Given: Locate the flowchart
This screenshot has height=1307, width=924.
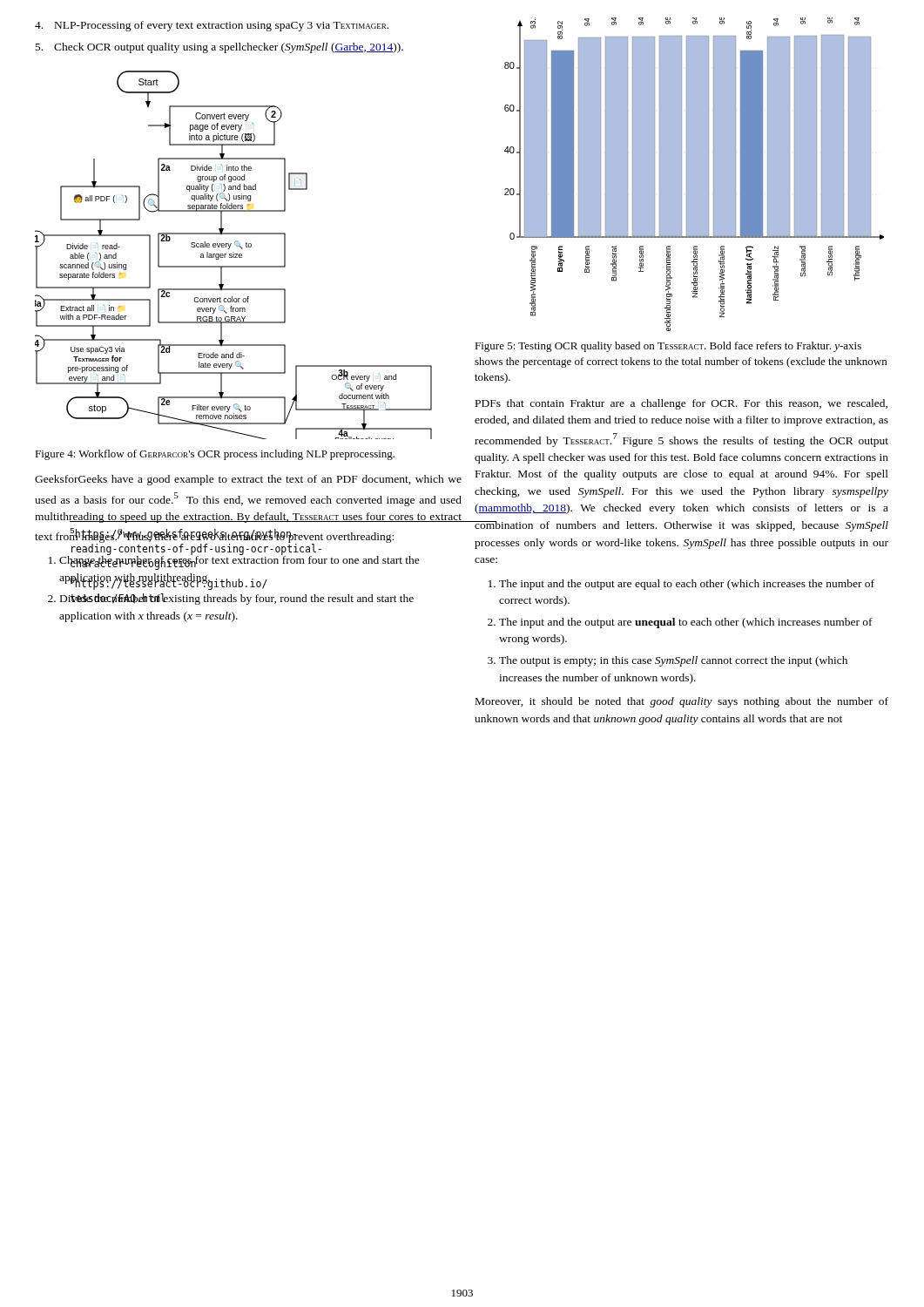Looking at the screenshot, I should (x=248, y=253).
